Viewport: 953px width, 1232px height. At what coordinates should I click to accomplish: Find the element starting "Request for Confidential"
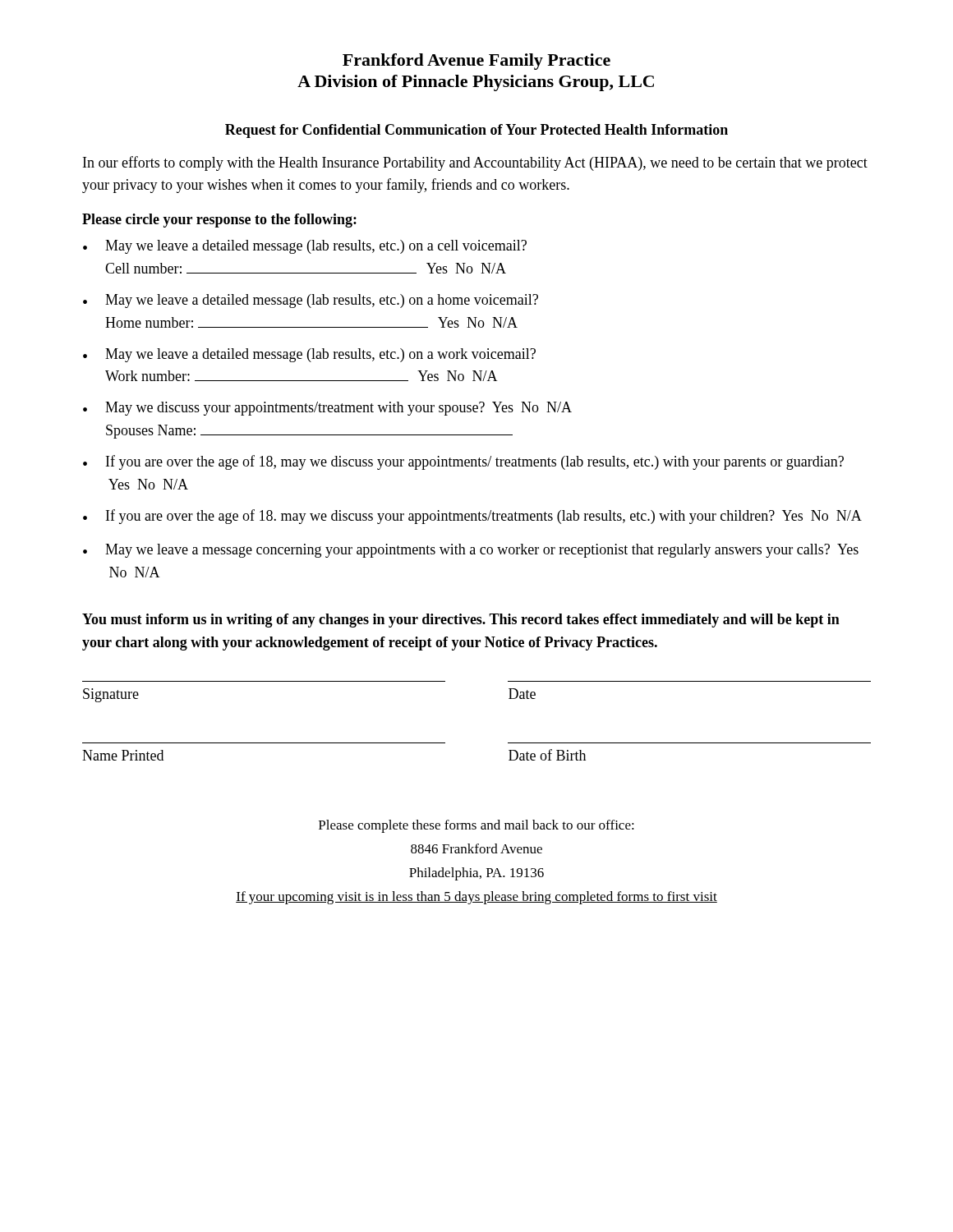pos(476,130)
